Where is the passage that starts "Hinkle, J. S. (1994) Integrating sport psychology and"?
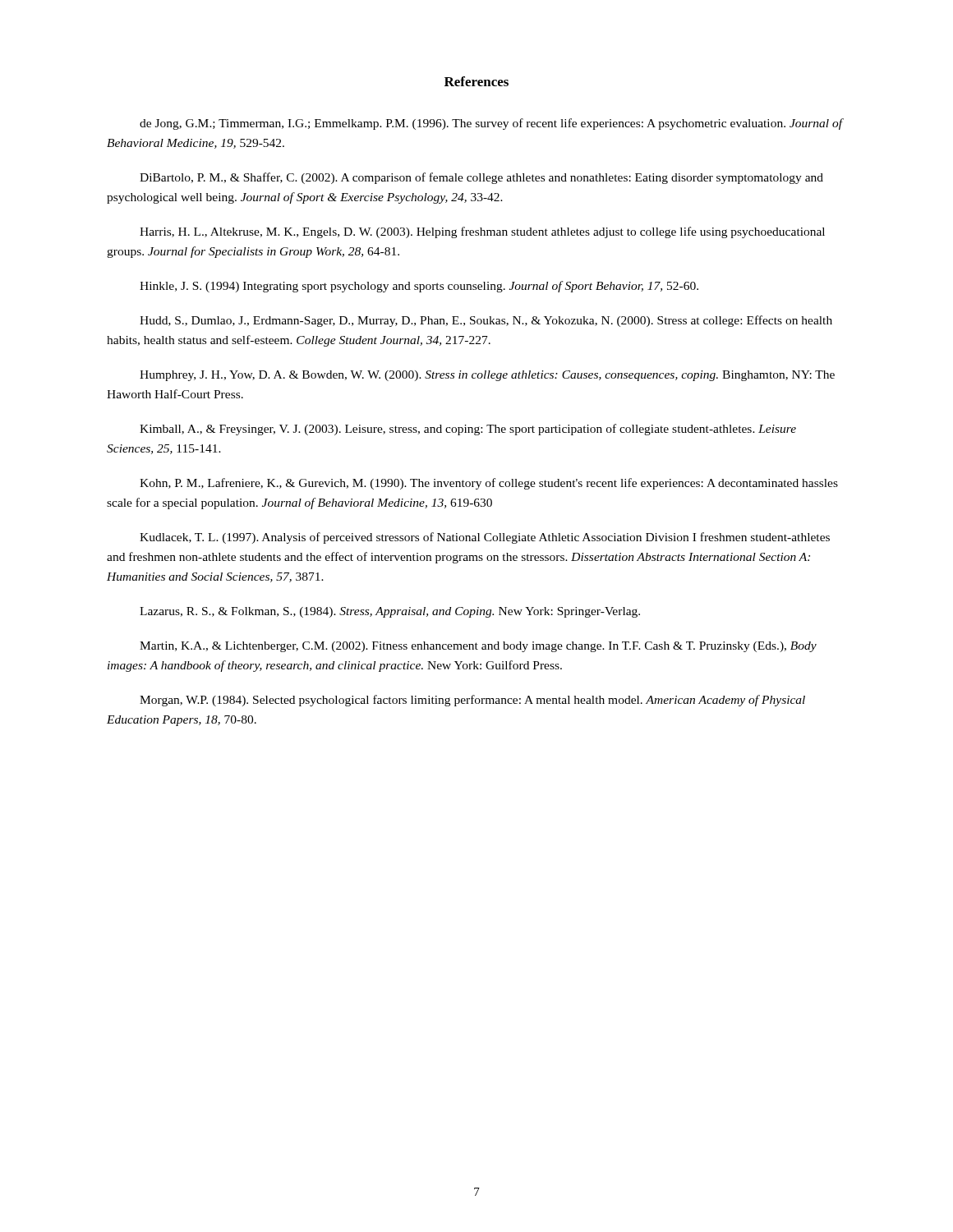The width and height of the screenshot is (953, 1232). (x=419, y=286)
